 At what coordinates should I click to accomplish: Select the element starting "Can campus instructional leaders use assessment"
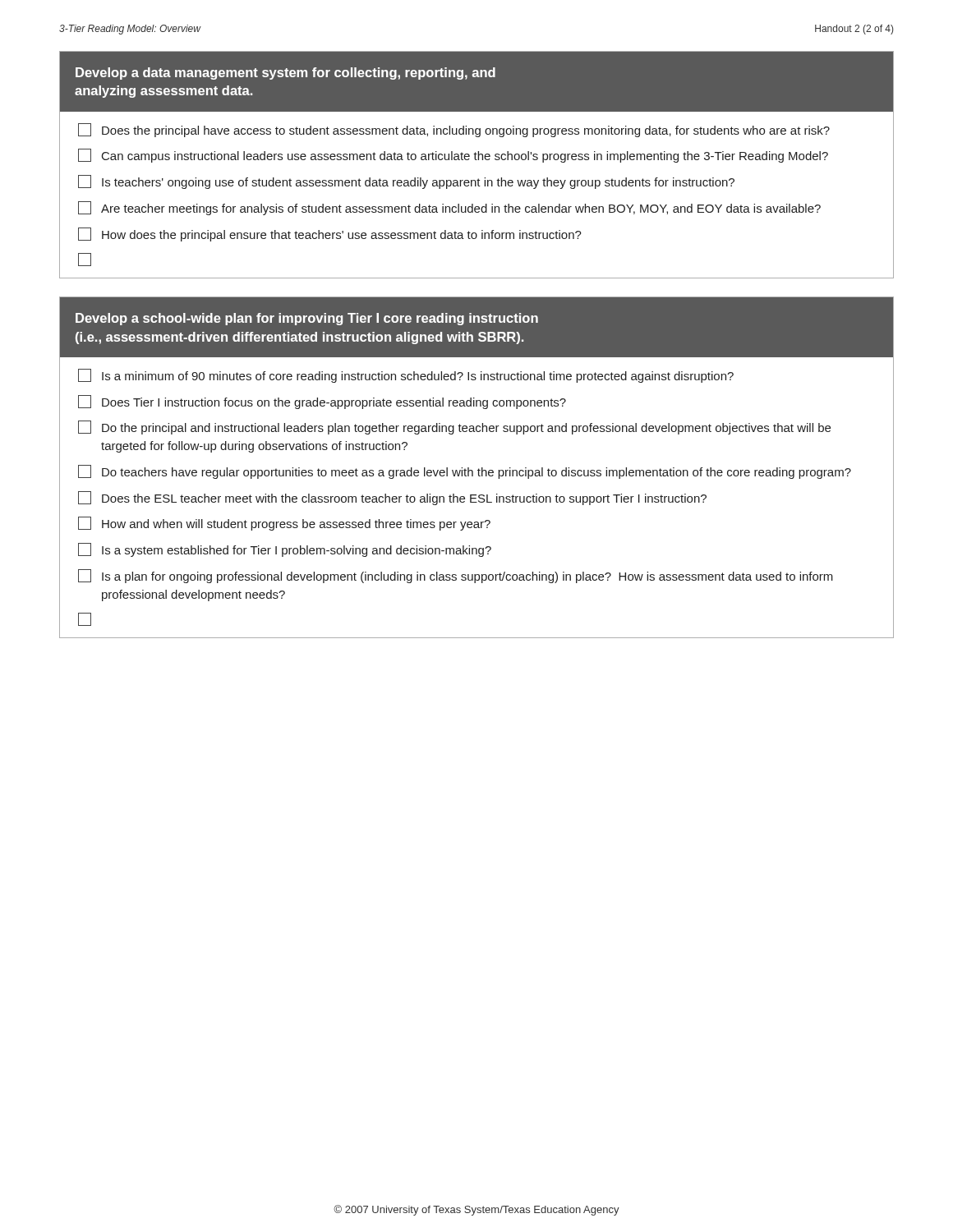click(476, 156)
